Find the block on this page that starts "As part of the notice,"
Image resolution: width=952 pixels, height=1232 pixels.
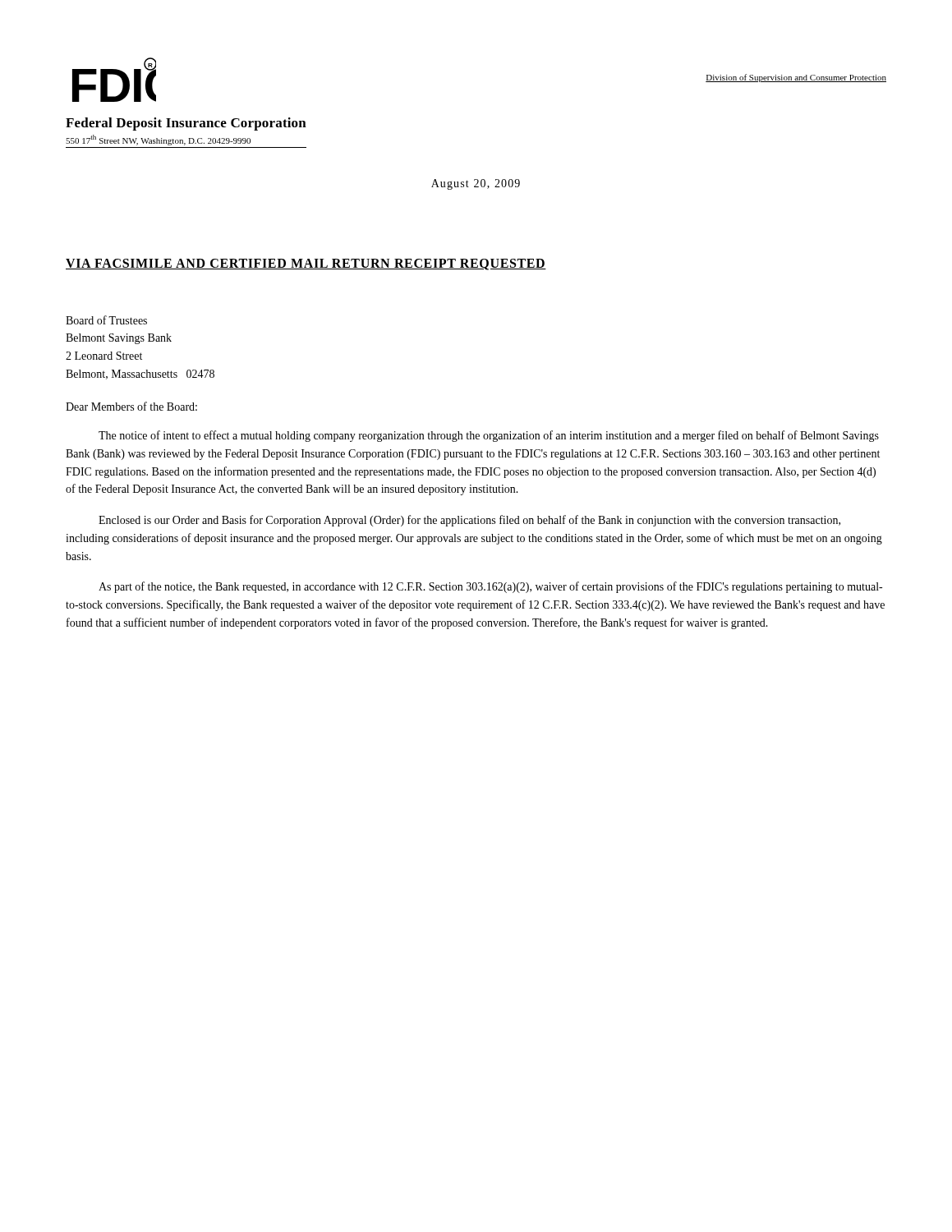[475, 605]
